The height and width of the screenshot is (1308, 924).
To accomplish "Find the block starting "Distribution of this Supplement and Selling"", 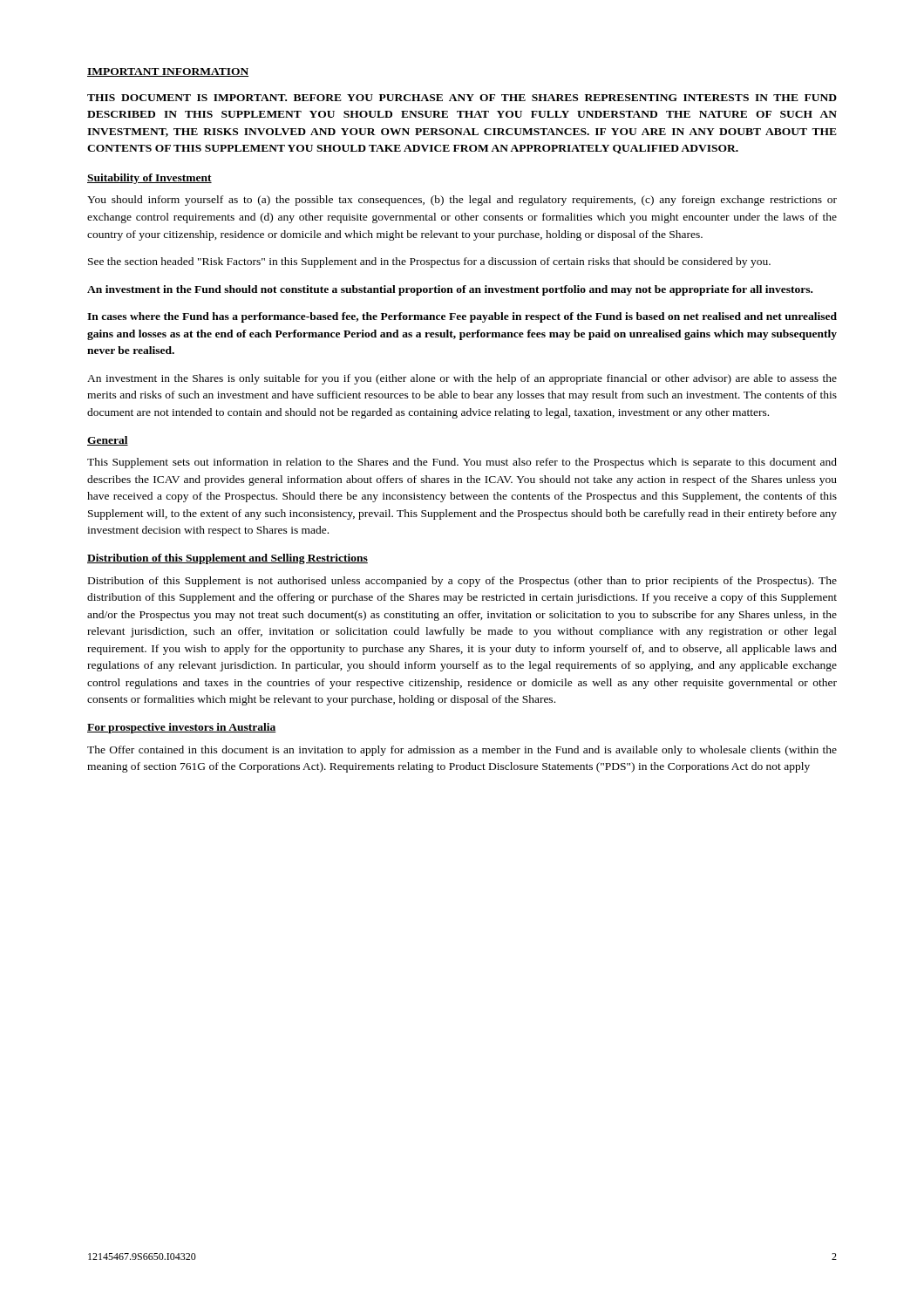I will (x=227, y=558).
